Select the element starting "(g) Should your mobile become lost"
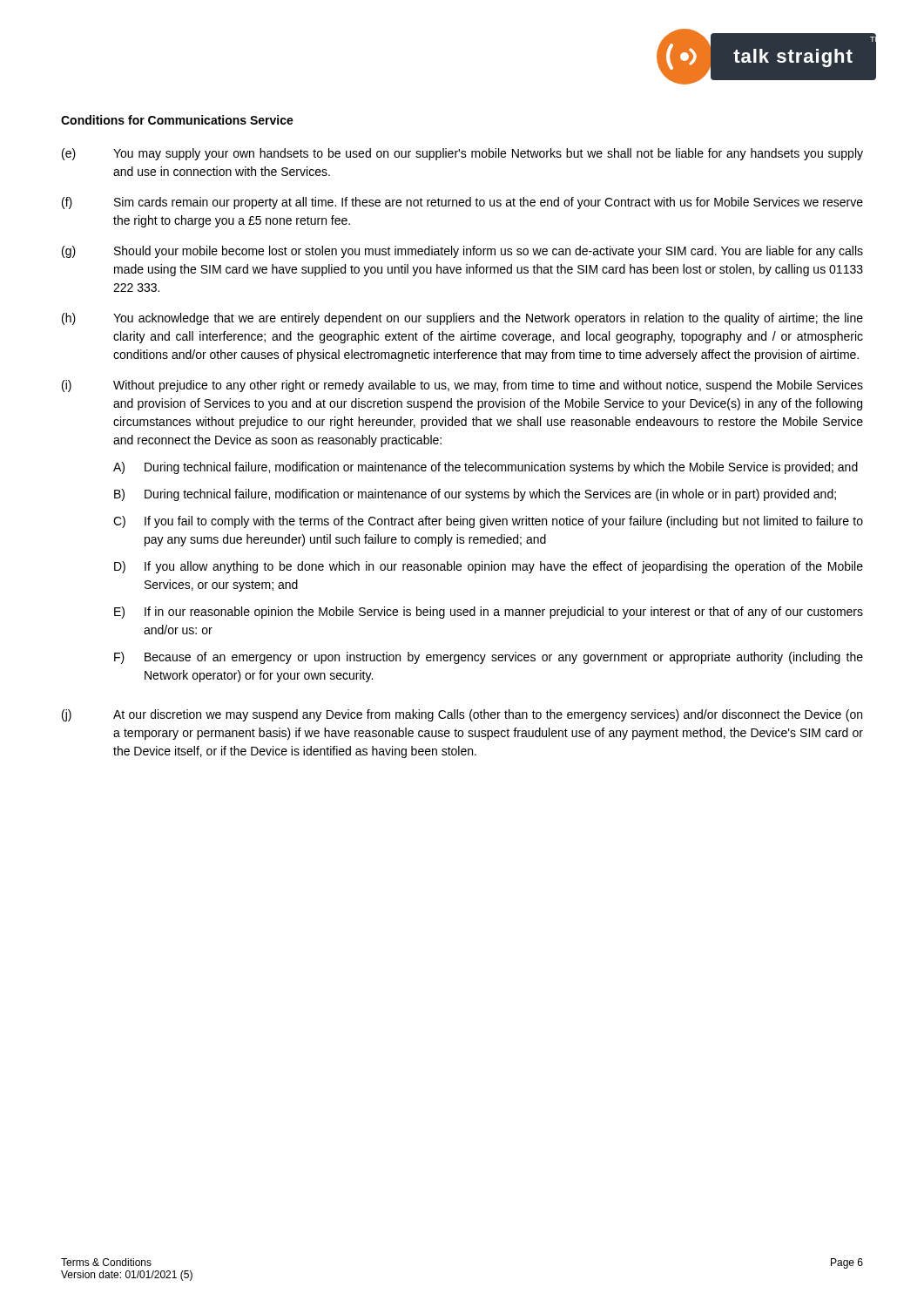Viewport: 924px width, 1307px height. pos(462,270)
